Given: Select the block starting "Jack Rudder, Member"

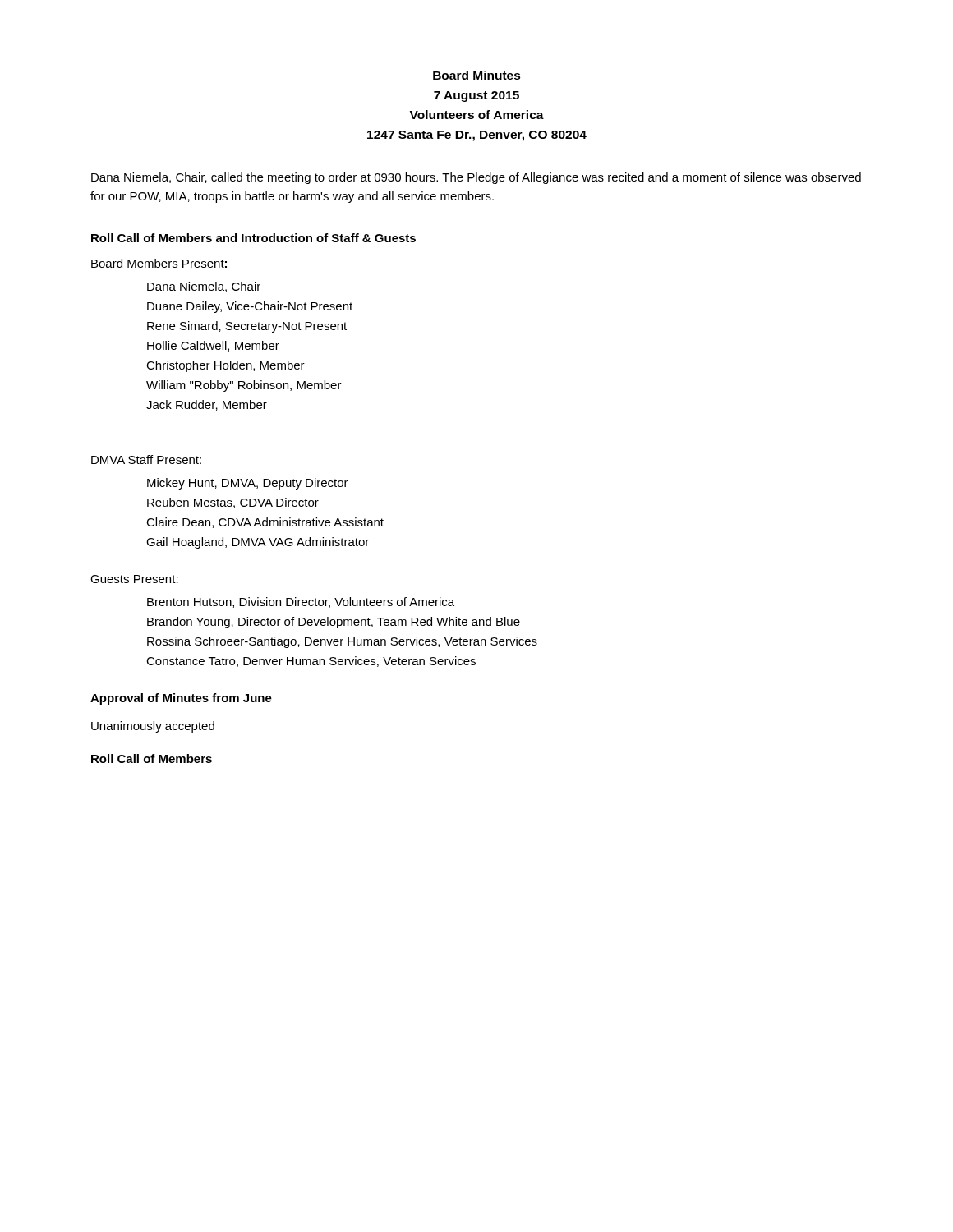Looking at the screenshot, I should pyautogui.click(x=207, y=405).
